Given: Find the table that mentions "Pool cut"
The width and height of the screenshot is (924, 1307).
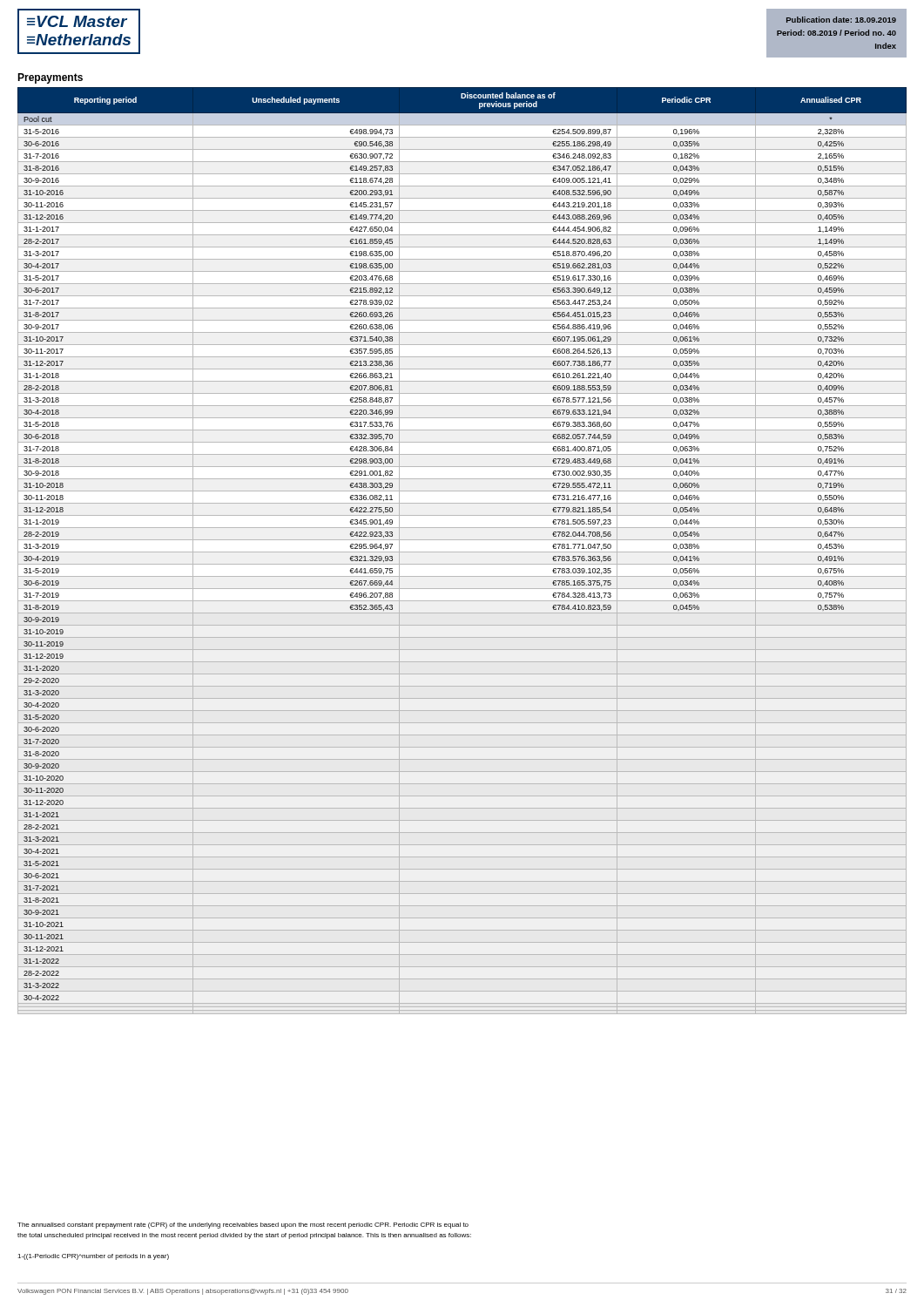Looking at the screenshot, I should (462, 551).
